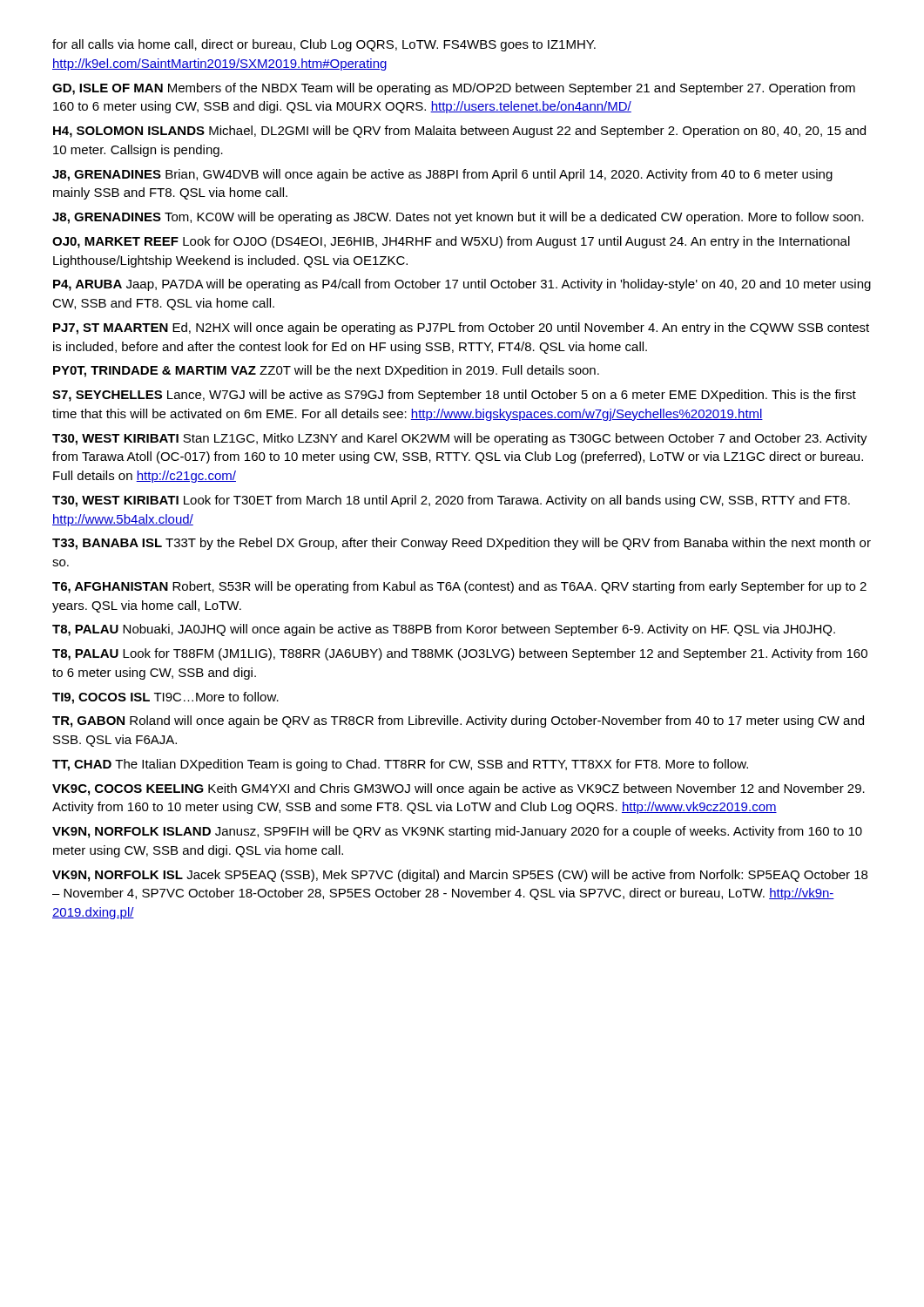Locate the text starting "VK9C, COCOS KEELING"
The height and width of the screenshot is (1307, 924).
[x=462, y=819]
